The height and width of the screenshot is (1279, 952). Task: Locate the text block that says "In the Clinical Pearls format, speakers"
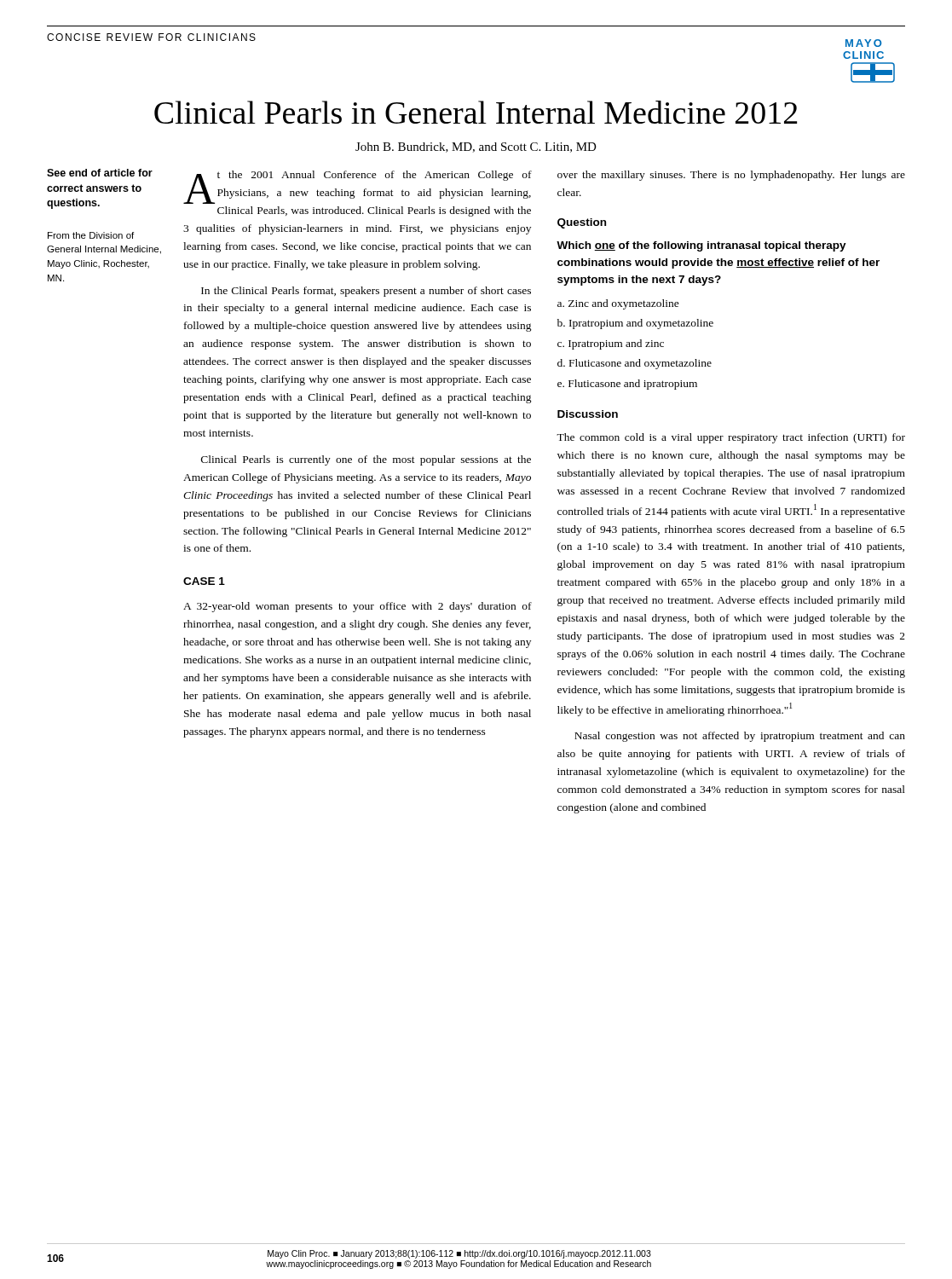[357, 361]
